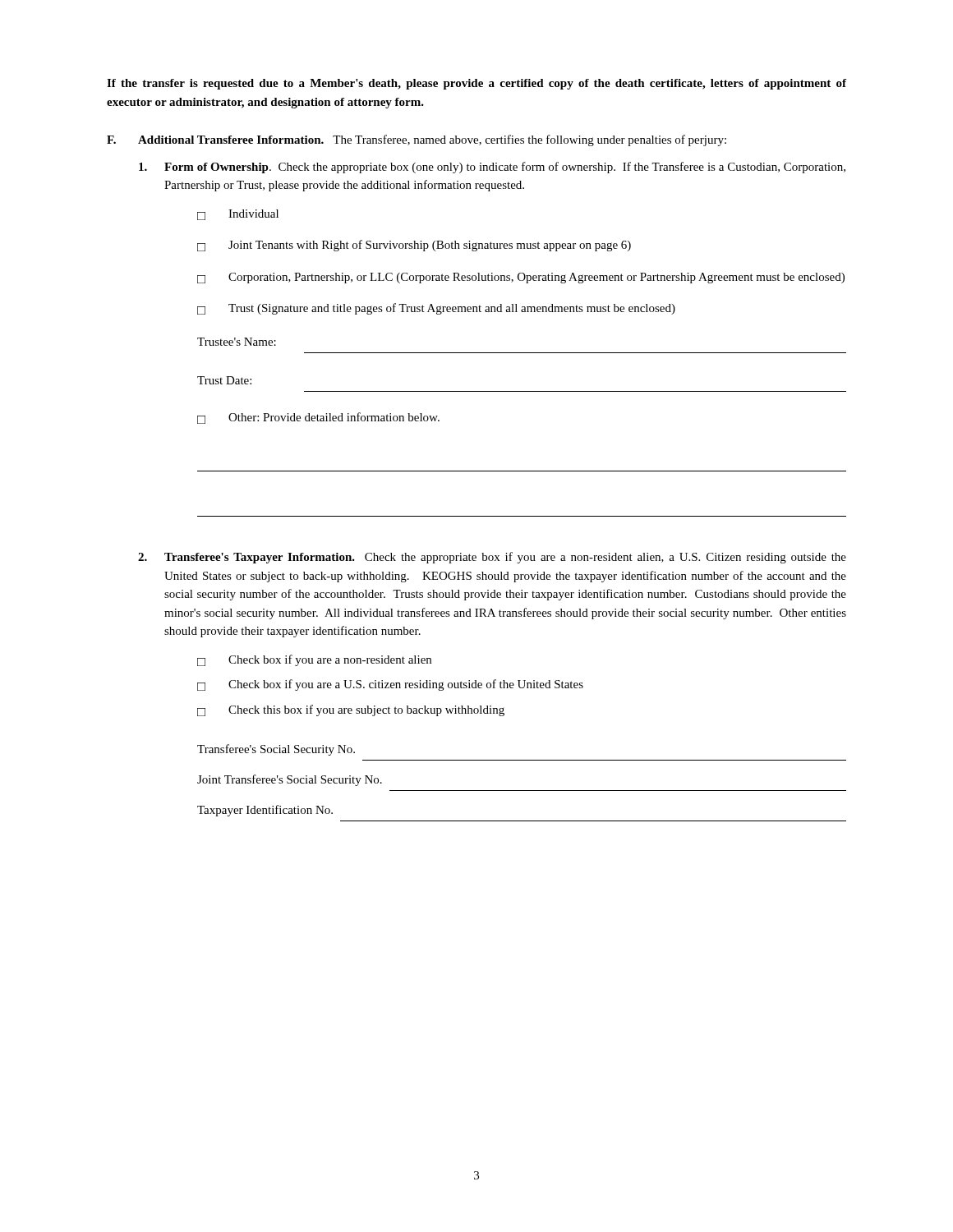Navigate to the region starting "F. Additional Transferee Information. The"
953x1232 pixels.
point(476,140)
